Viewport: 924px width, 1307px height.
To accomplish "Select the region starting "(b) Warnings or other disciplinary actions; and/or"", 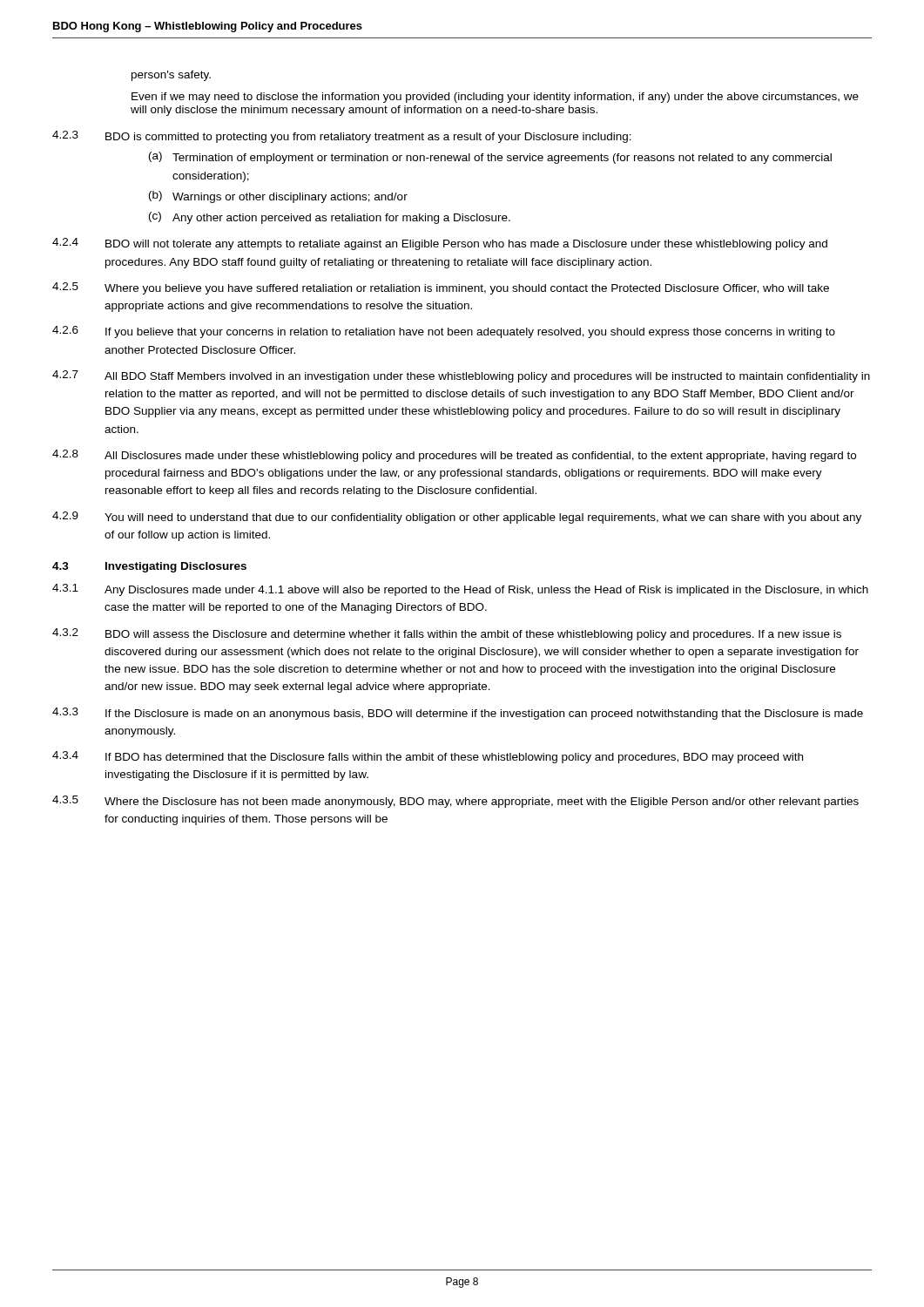I will pos(278,197).
